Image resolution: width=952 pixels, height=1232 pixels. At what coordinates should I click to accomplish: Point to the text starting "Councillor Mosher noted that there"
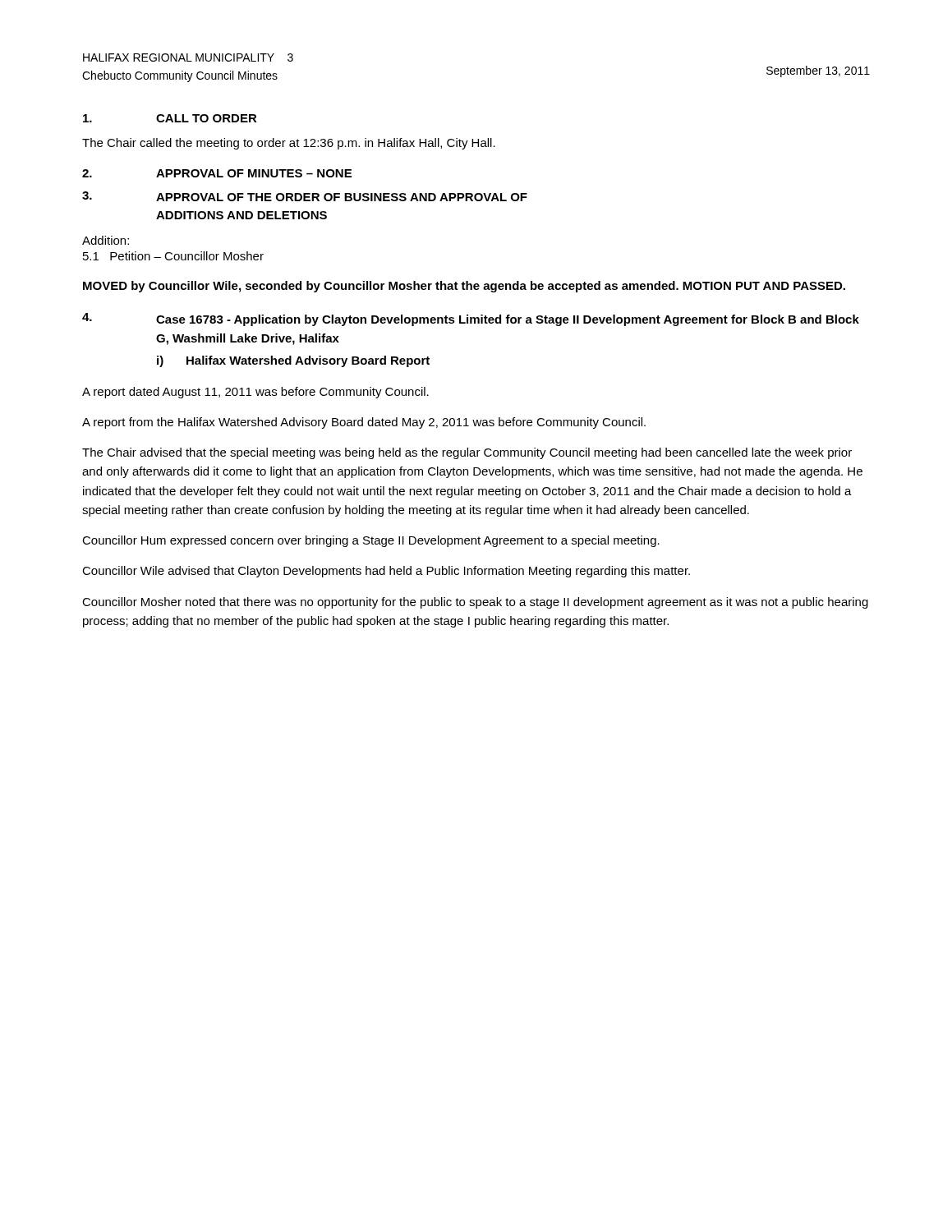pos(475,611)
